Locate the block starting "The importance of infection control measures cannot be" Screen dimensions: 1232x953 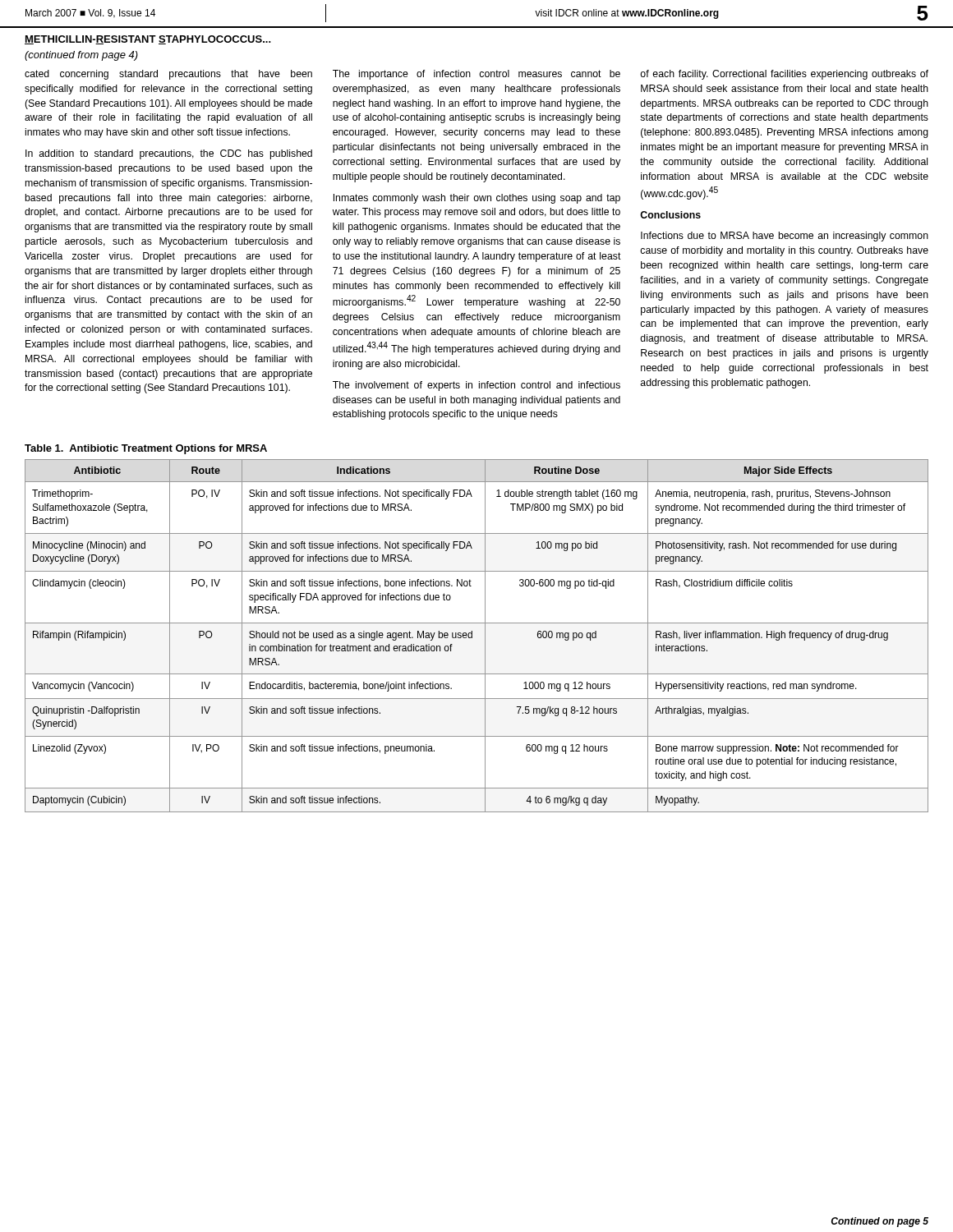[477, 245]
